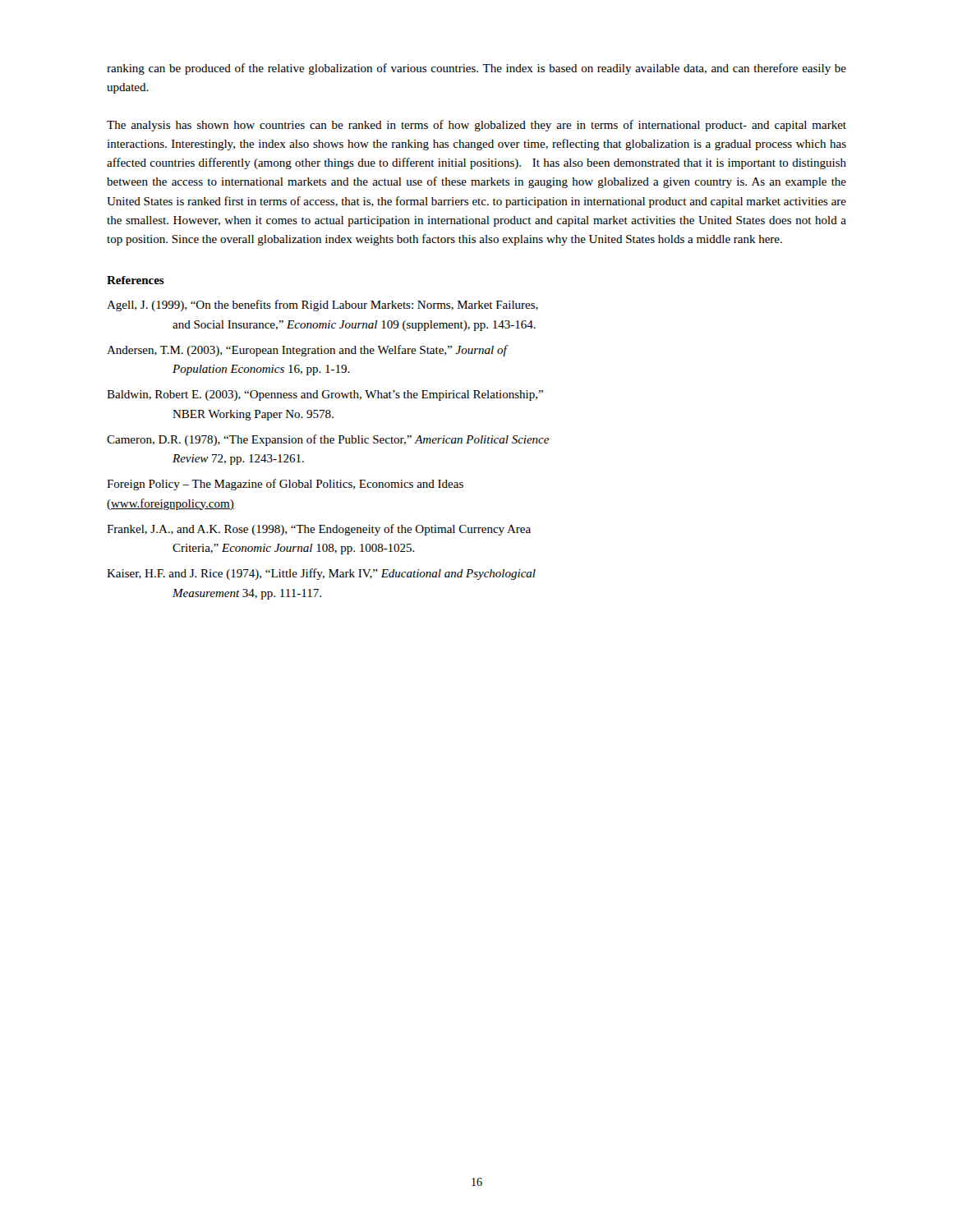
Task: Click on the list item that says "Cameron, D.R. (1978), “The Expansion of the Public"
Action: (476, 451)
